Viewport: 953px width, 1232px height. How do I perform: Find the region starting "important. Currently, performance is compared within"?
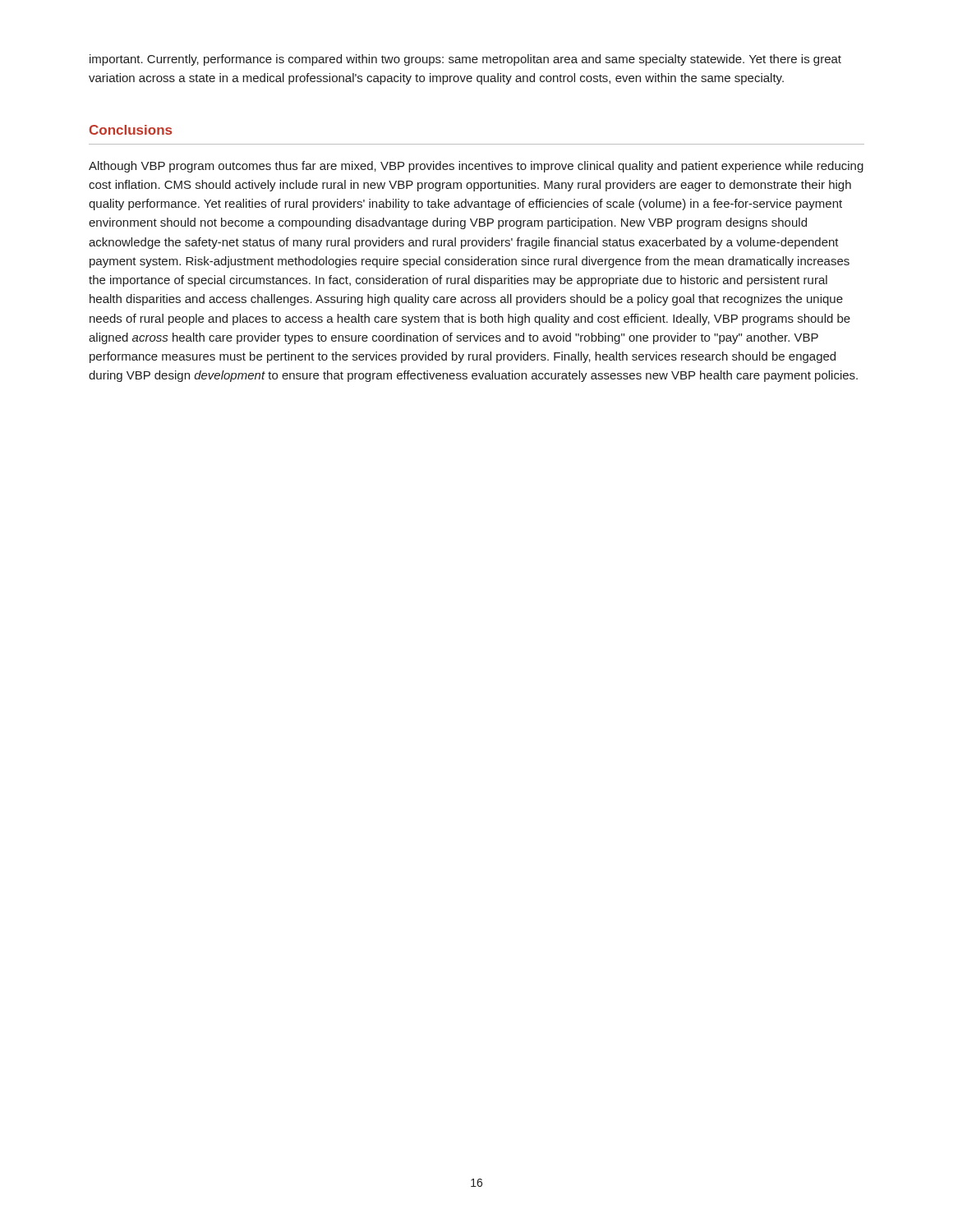click(x=465, y=68)
